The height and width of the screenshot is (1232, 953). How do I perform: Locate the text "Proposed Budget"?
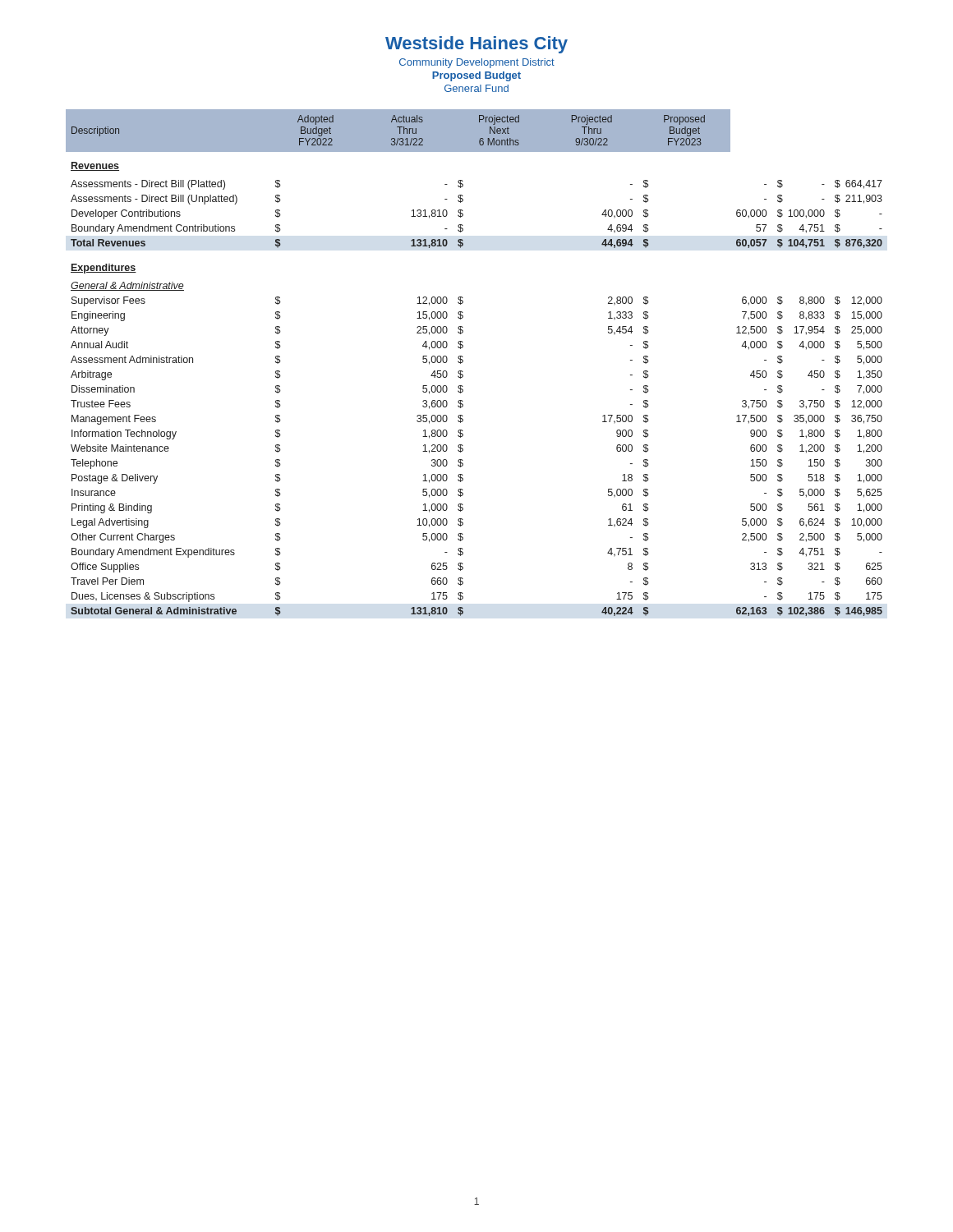[476, 75]
